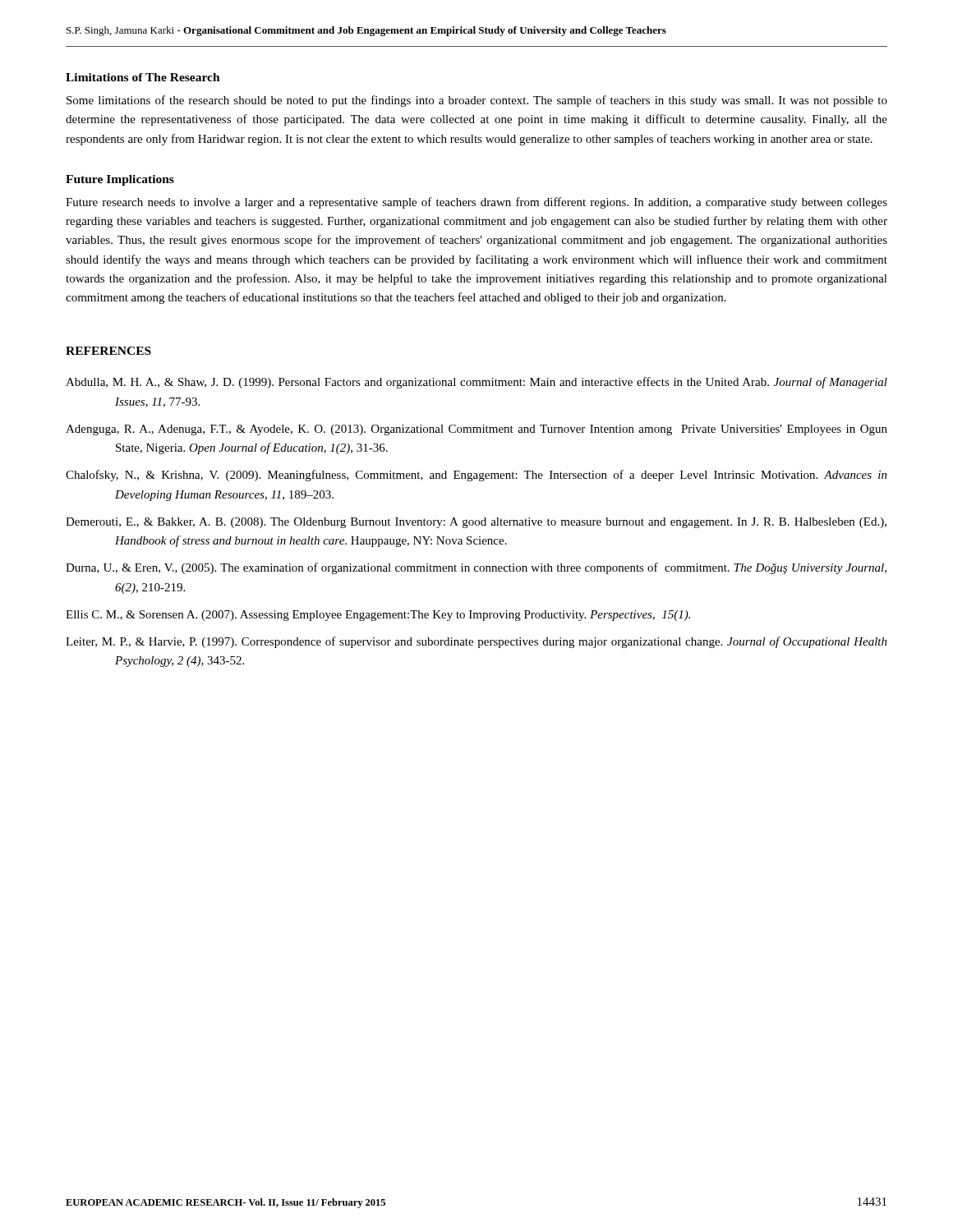Click on the text block containing "Future research needs to"
This screenshot has width=953, height=1232.
[x=476, y=250]
